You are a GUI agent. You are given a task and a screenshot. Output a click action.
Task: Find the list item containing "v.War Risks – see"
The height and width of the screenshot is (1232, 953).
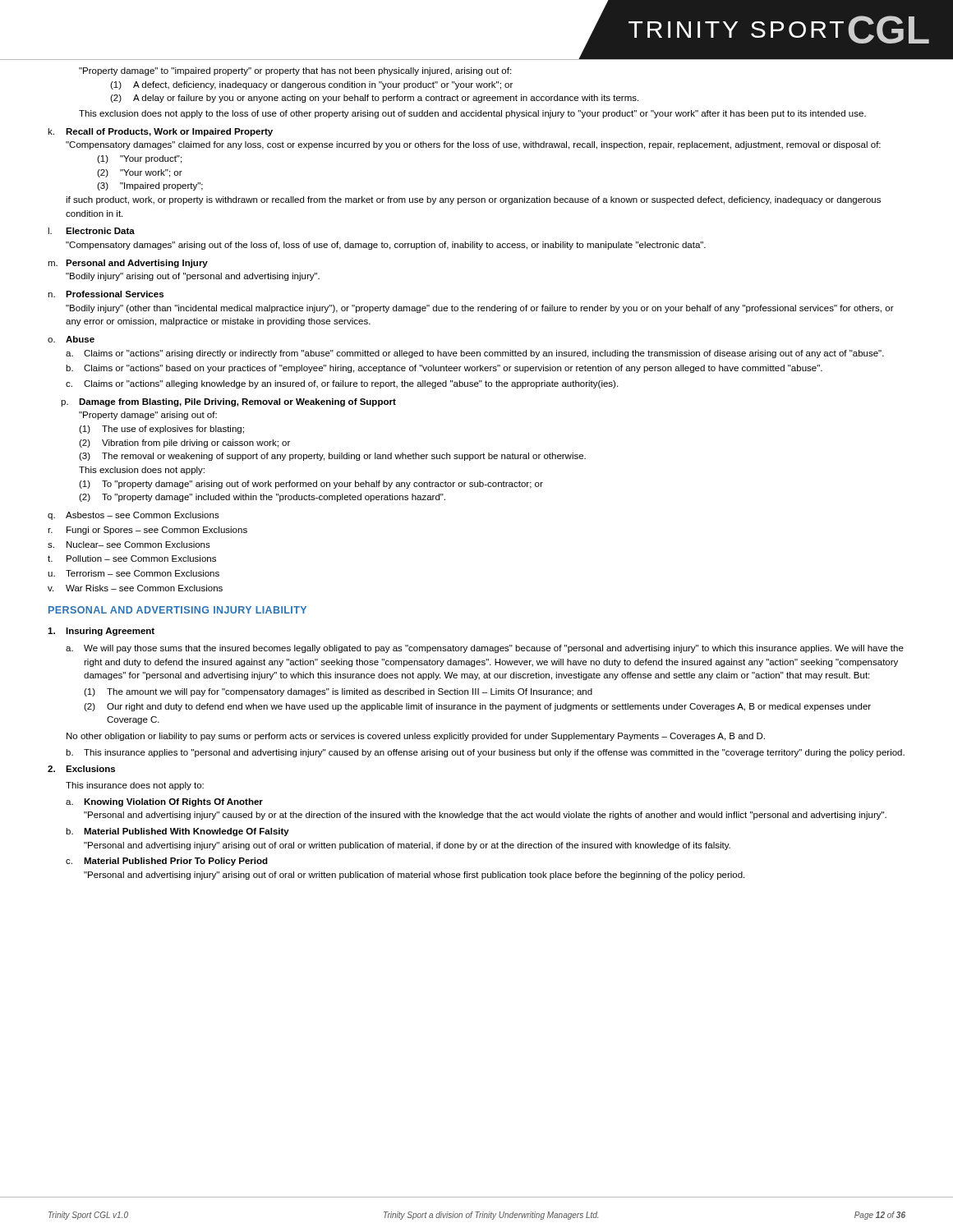coord(135,588)
